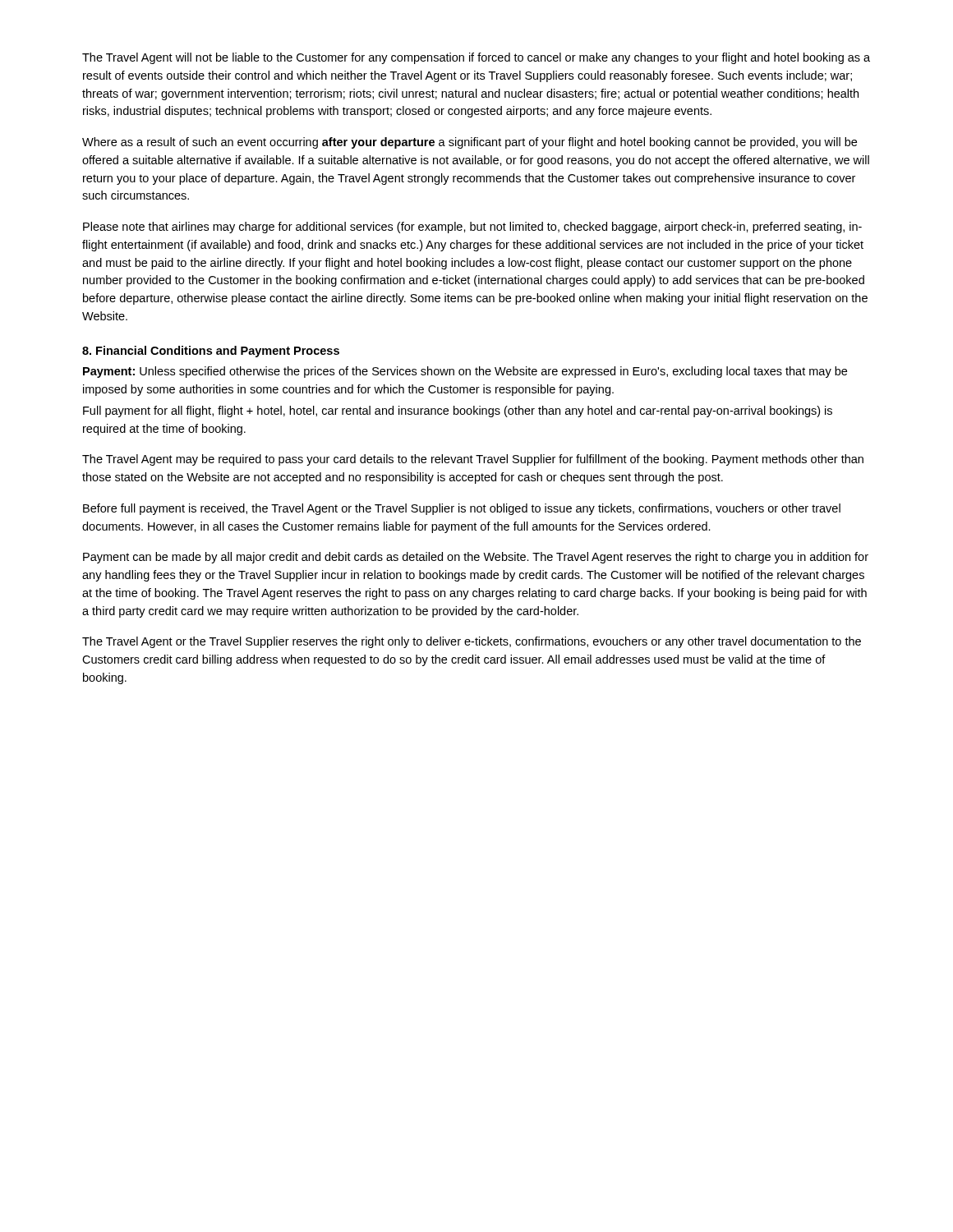Select the text block that says "Payment can be made by"
Screen dimensions: 1232x953
coord(475,584)
